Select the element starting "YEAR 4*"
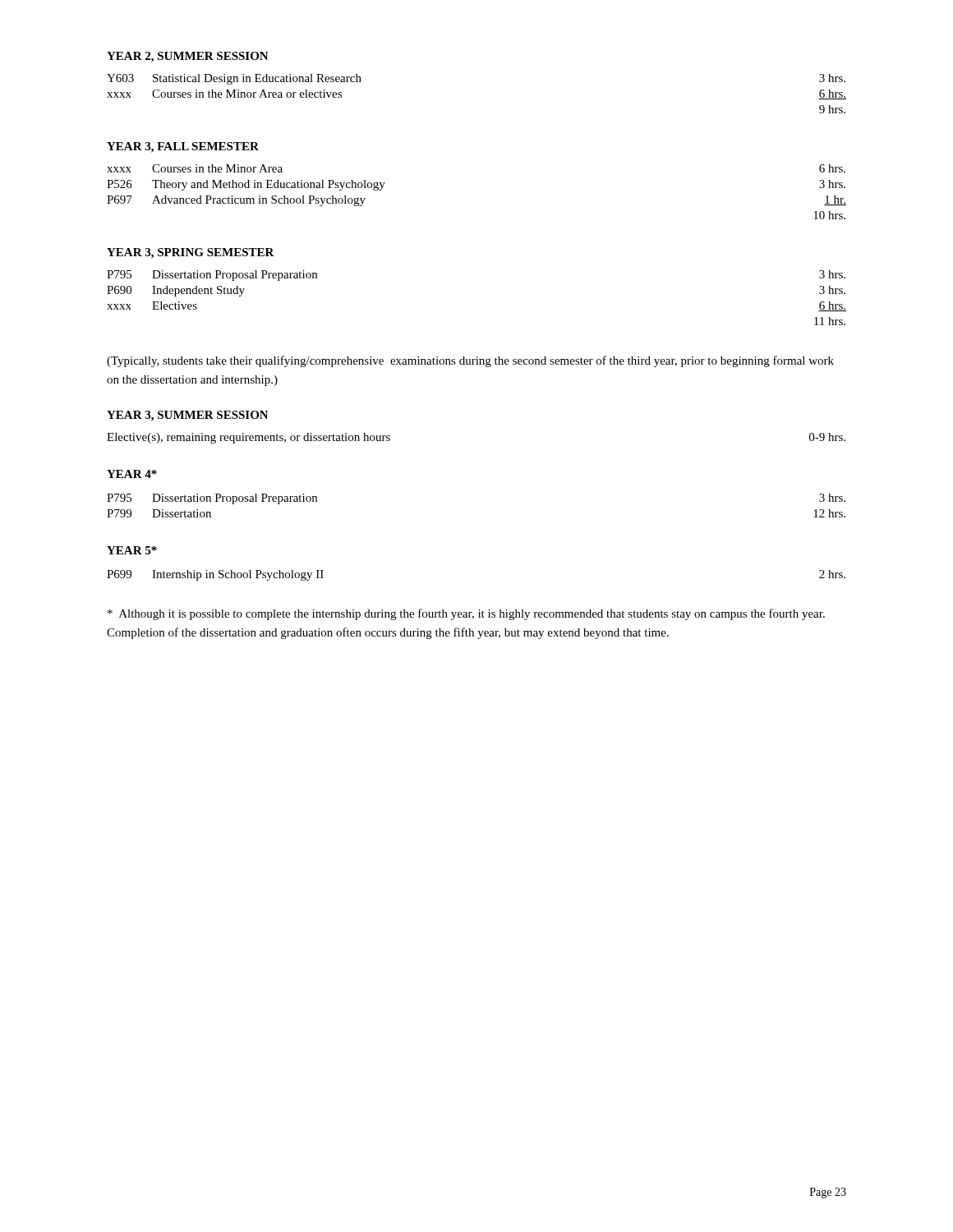 click(x=132, y=474)
